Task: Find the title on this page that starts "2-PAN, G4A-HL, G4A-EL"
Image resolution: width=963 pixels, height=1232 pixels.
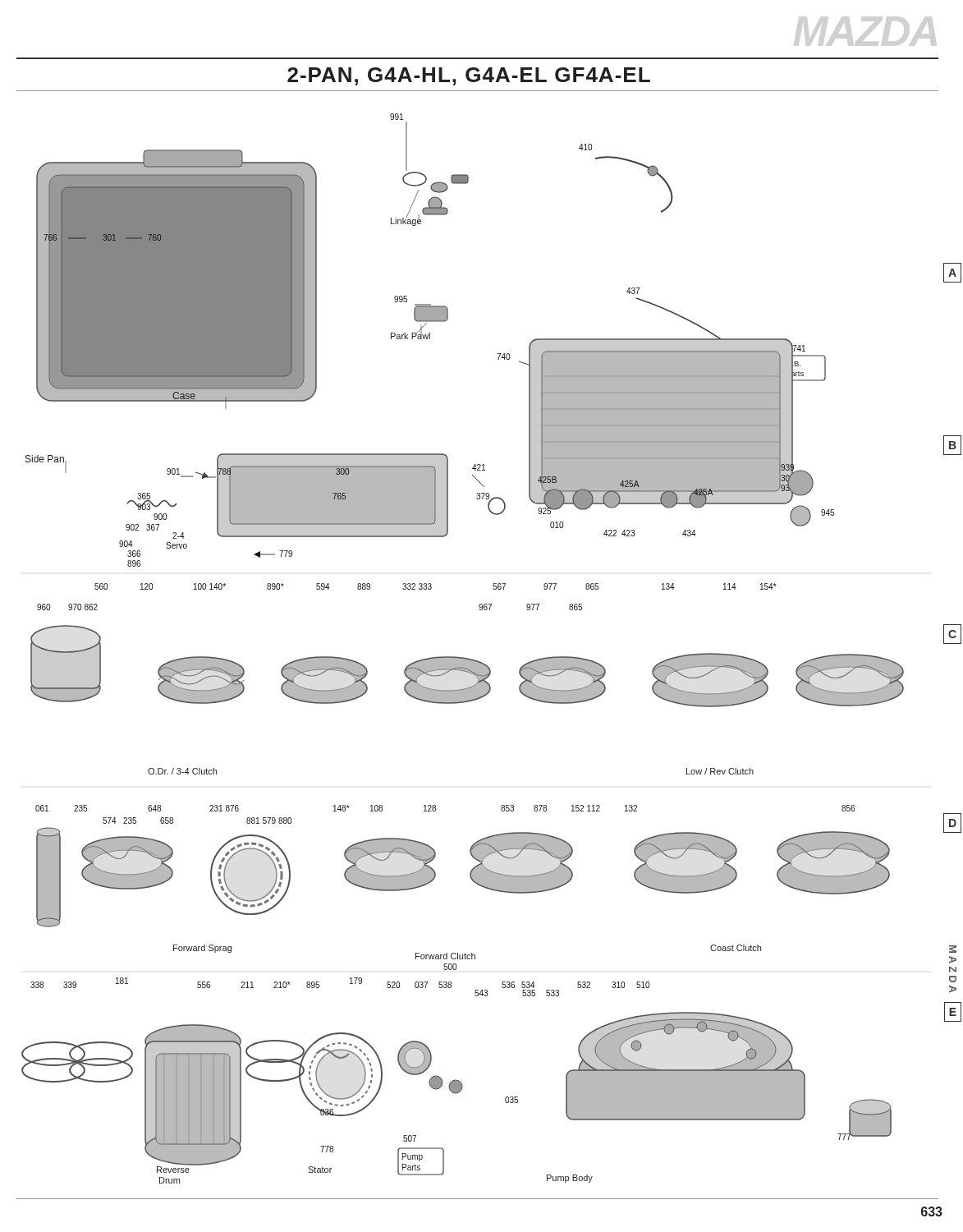Action: click(469, 75)
